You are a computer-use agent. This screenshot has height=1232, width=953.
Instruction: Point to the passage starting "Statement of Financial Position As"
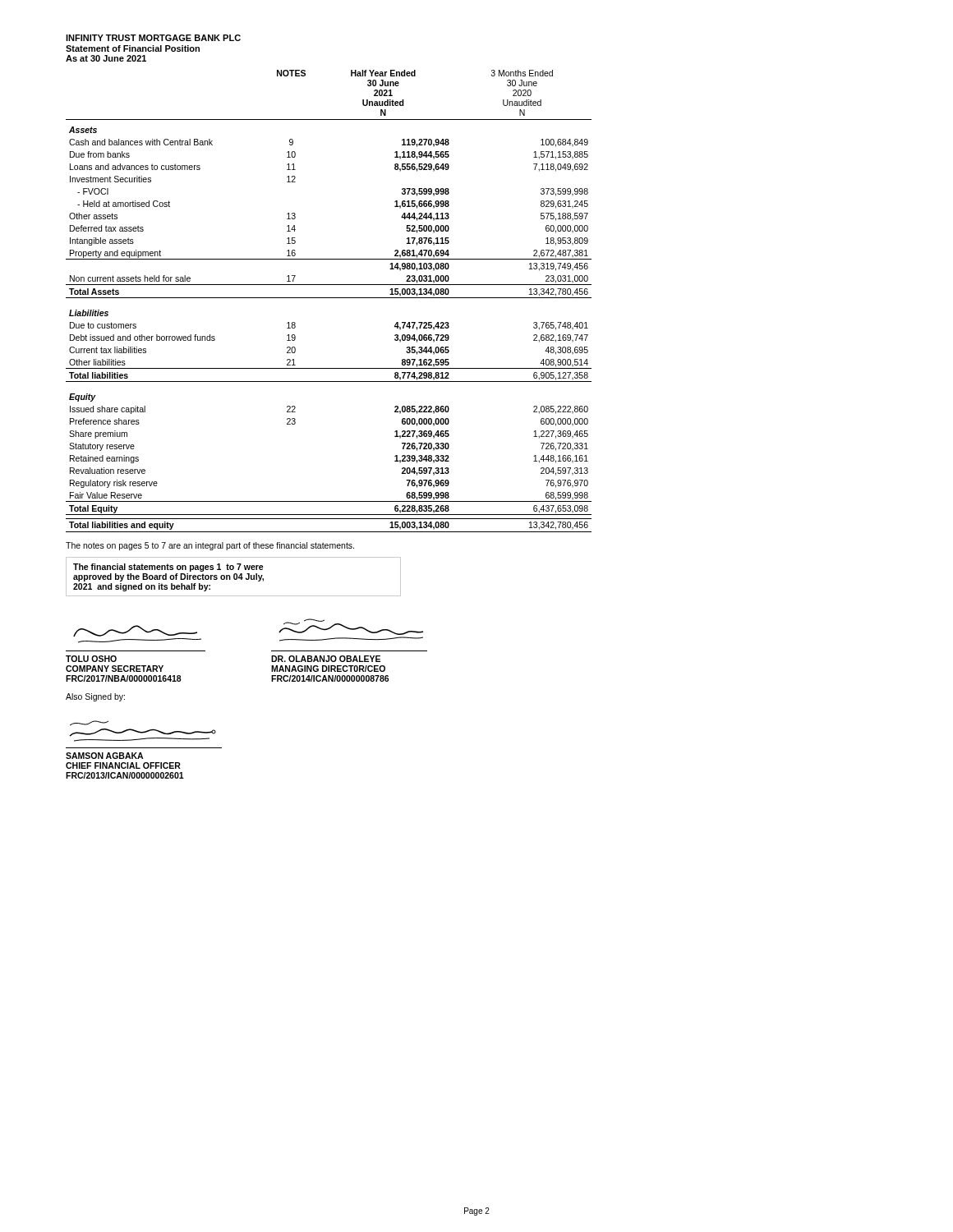click(133, 48)
